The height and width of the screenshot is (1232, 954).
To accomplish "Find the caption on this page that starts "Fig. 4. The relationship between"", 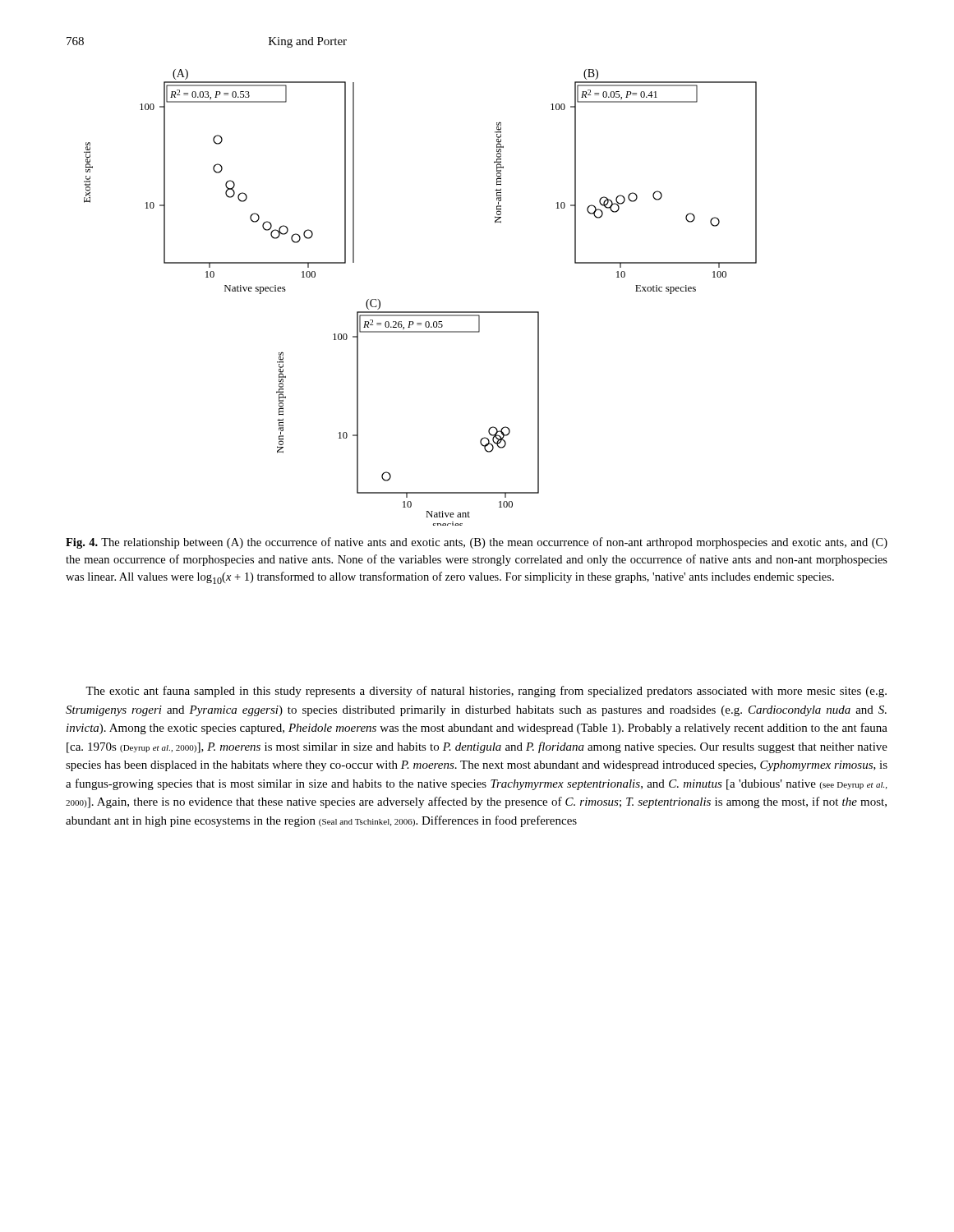I will (x=477, y=561).
